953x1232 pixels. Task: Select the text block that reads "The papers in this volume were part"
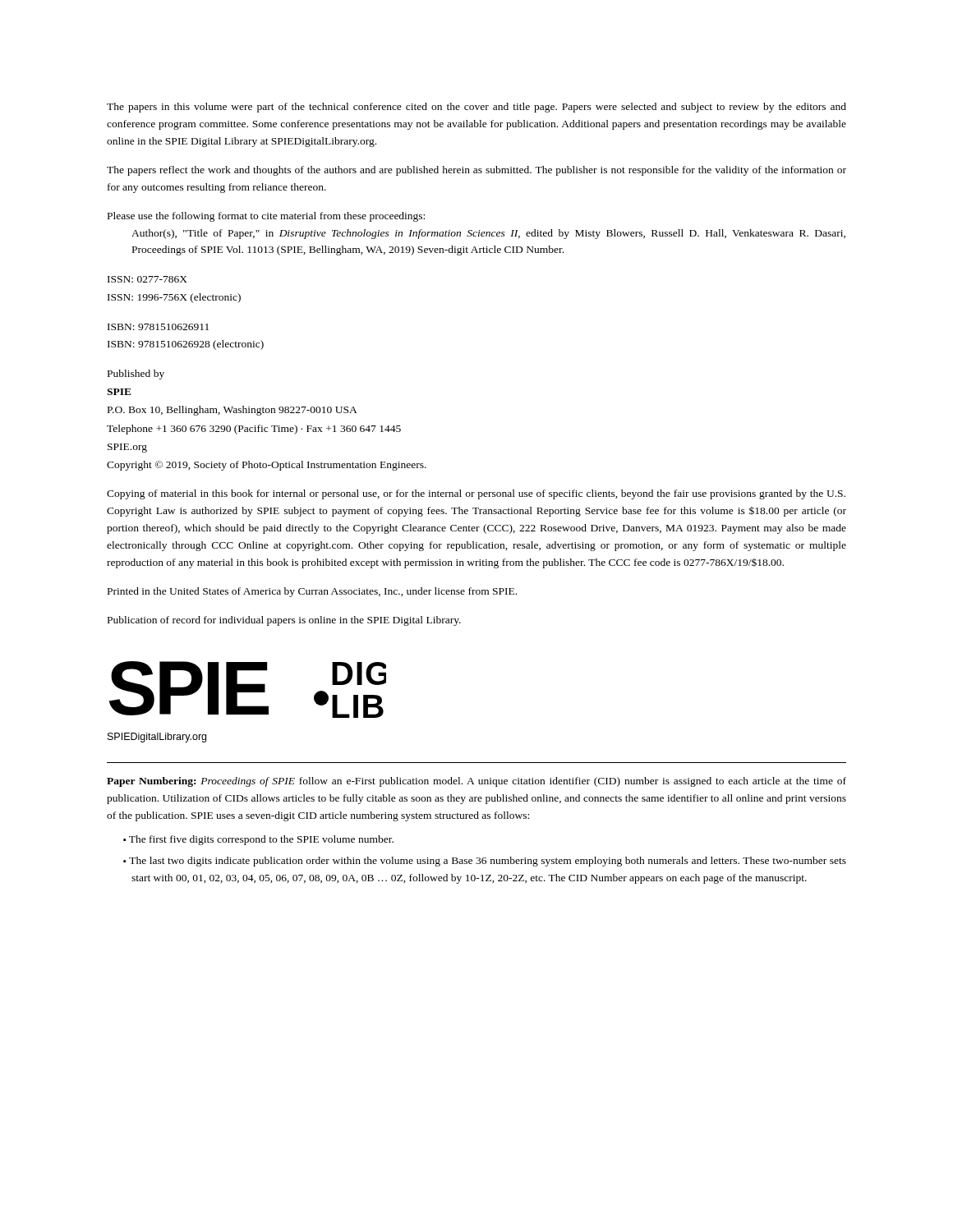pos(476,124)
